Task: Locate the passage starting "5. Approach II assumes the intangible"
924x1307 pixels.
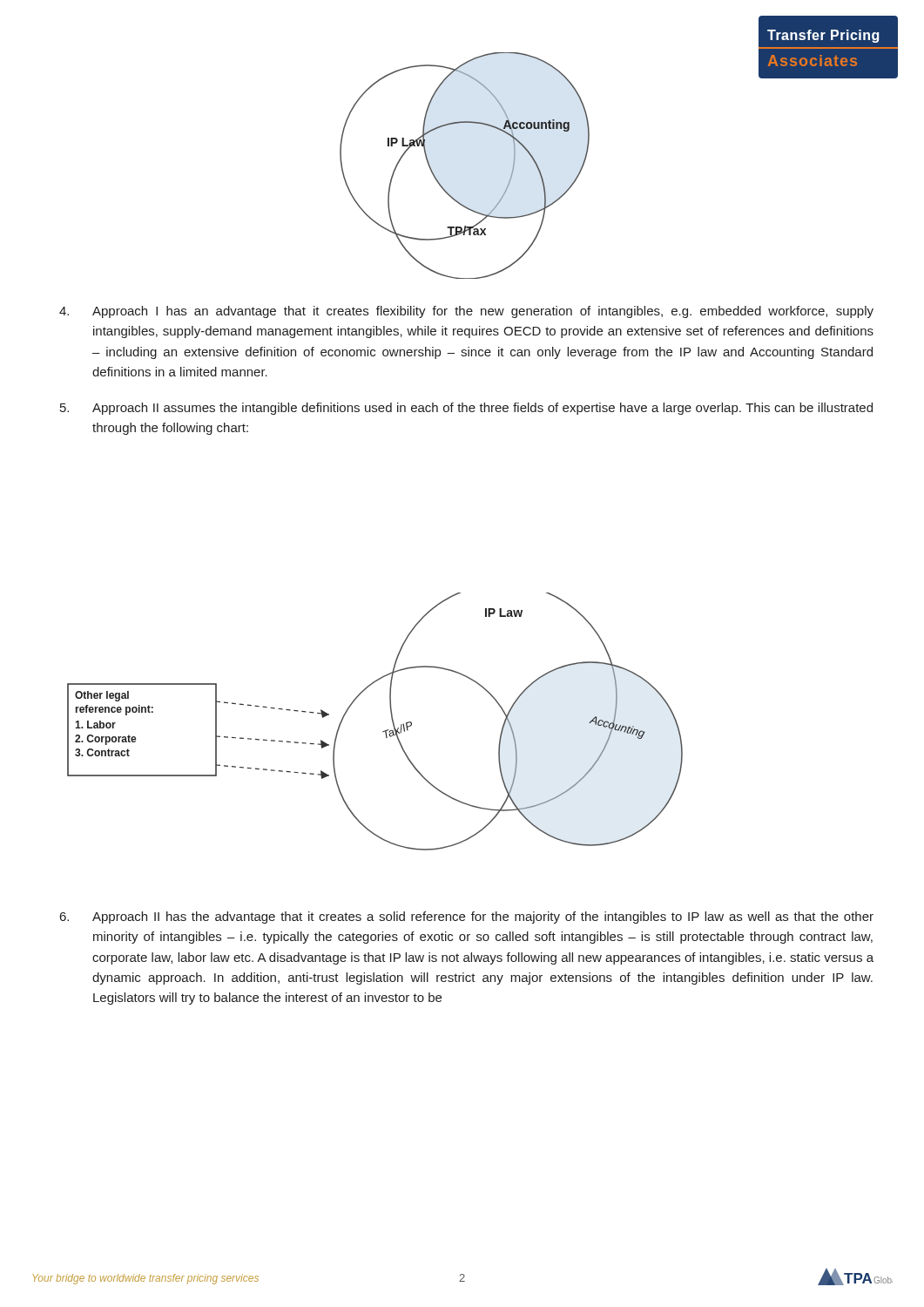Action: (x=466, y=418)
